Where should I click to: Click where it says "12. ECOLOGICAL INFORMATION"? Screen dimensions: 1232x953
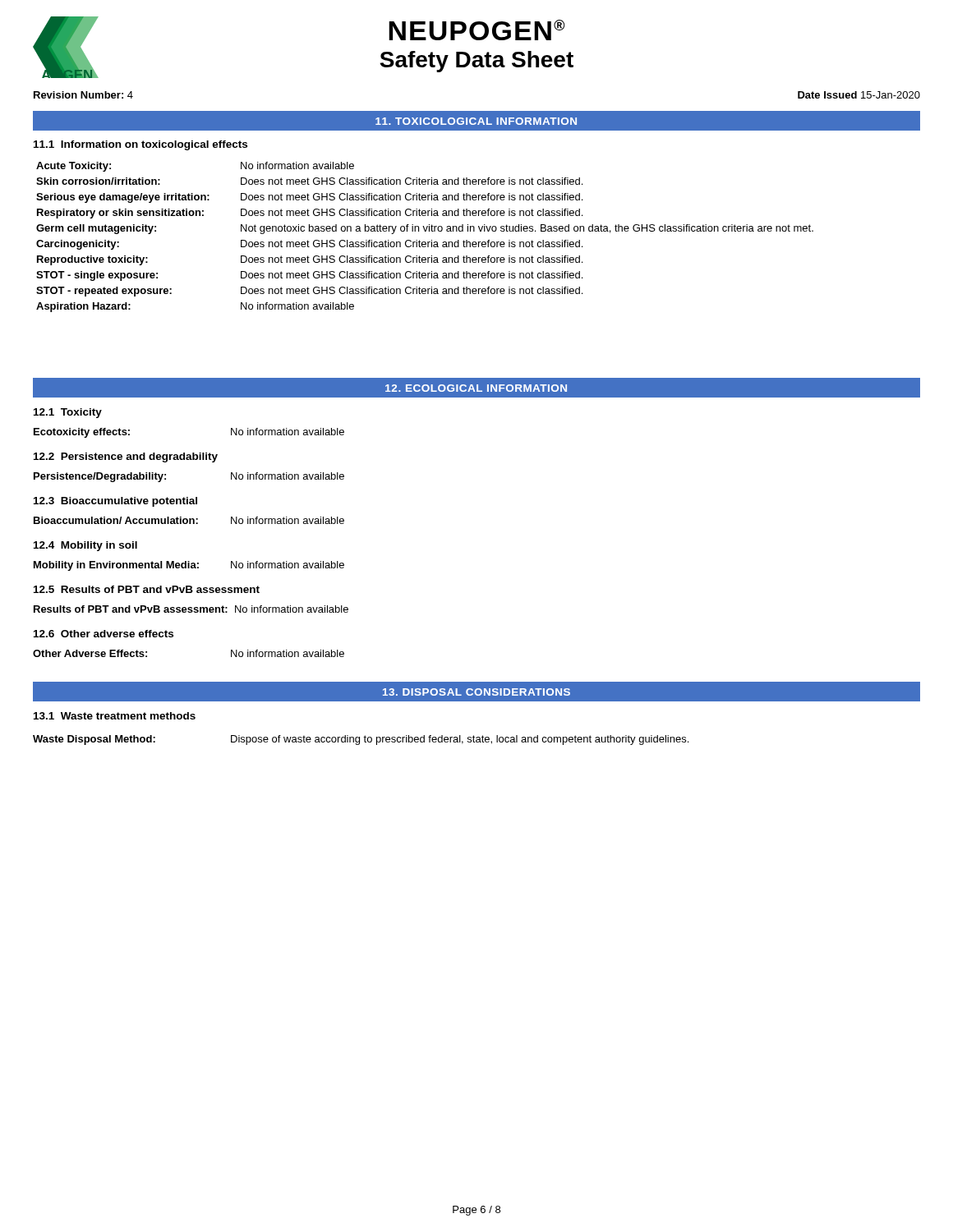[x=476, y=388]
